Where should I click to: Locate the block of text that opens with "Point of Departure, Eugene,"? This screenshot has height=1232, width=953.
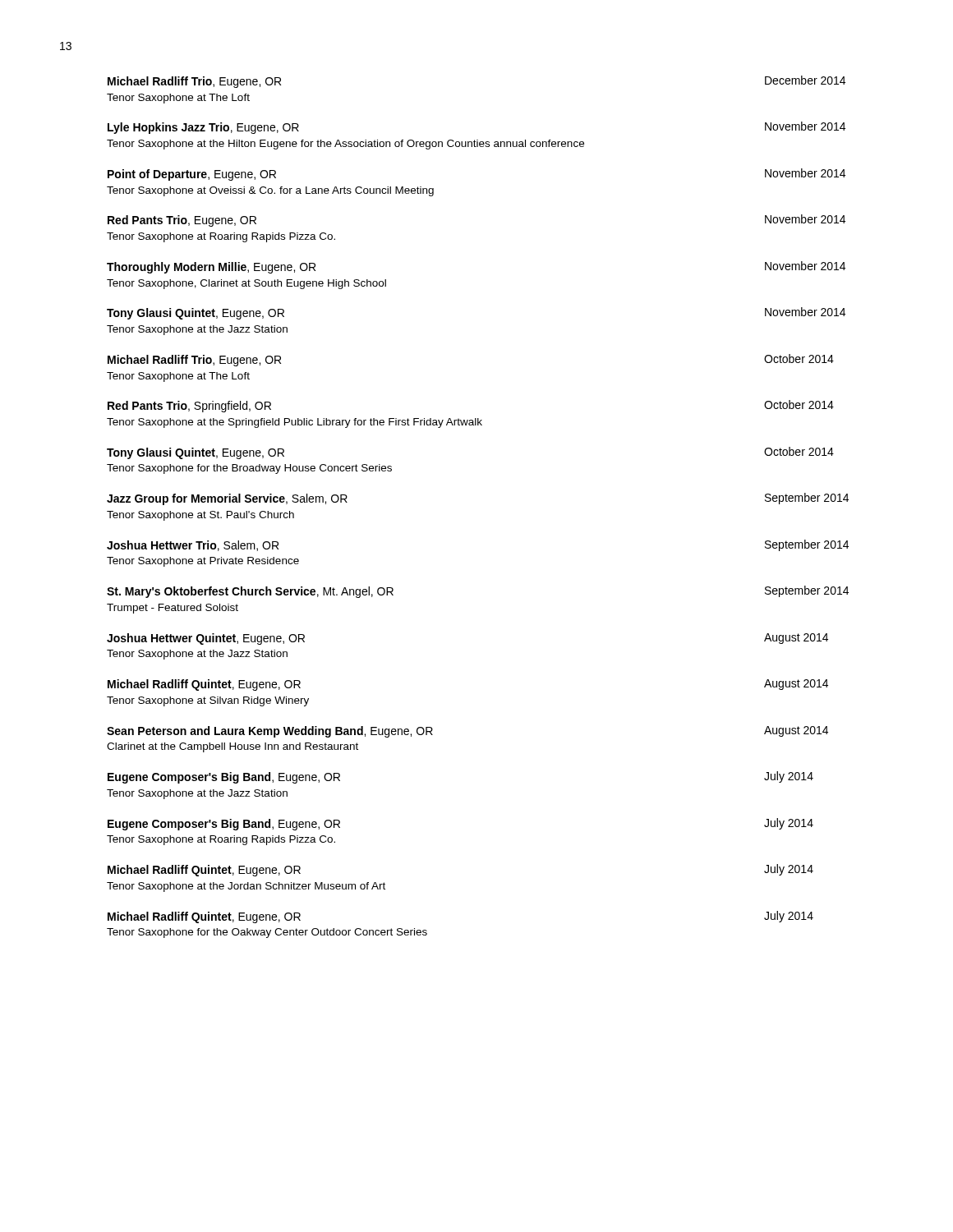click(191, 175)
